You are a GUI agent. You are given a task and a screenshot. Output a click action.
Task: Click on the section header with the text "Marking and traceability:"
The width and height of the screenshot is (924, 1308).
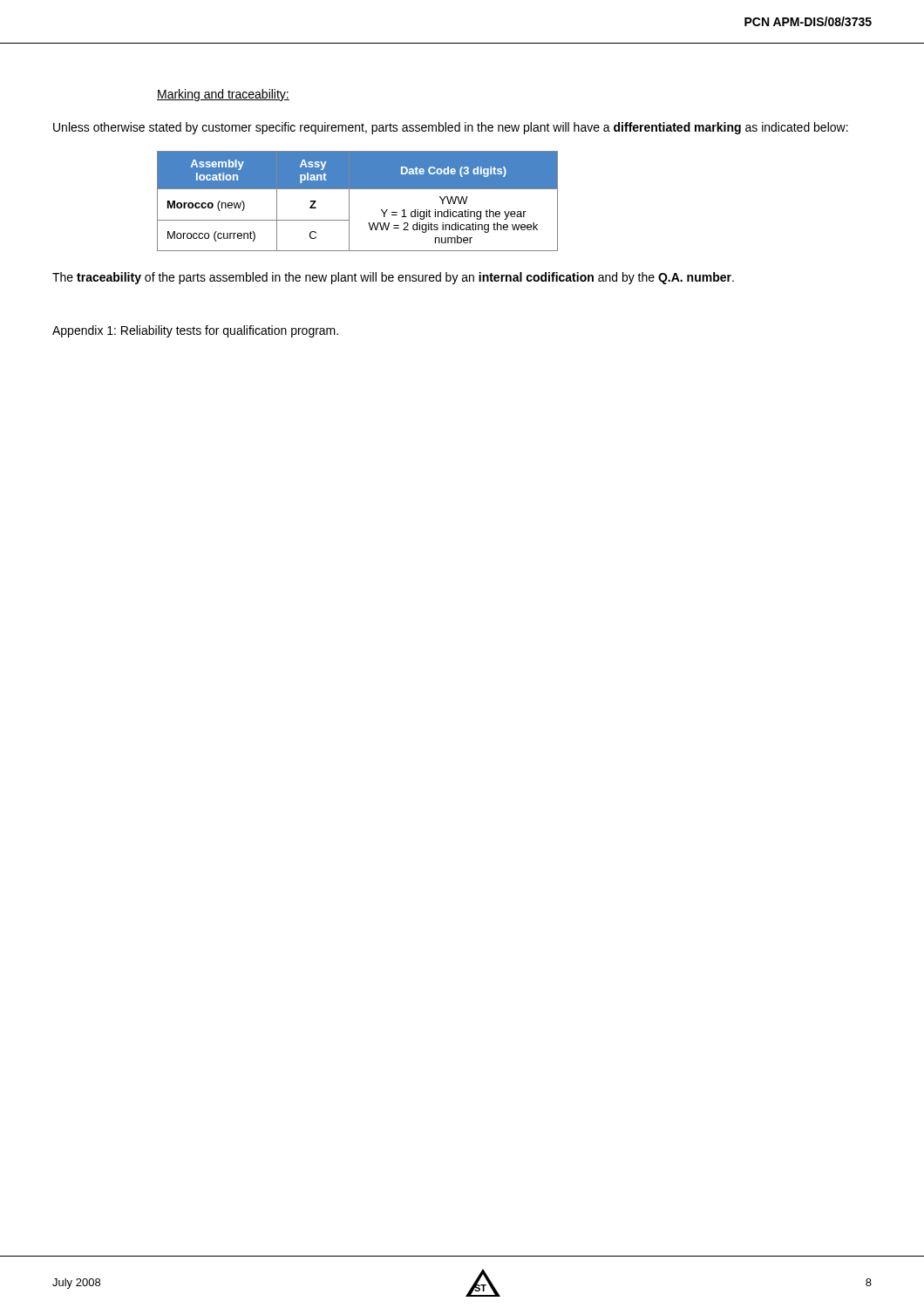point(223,94)
